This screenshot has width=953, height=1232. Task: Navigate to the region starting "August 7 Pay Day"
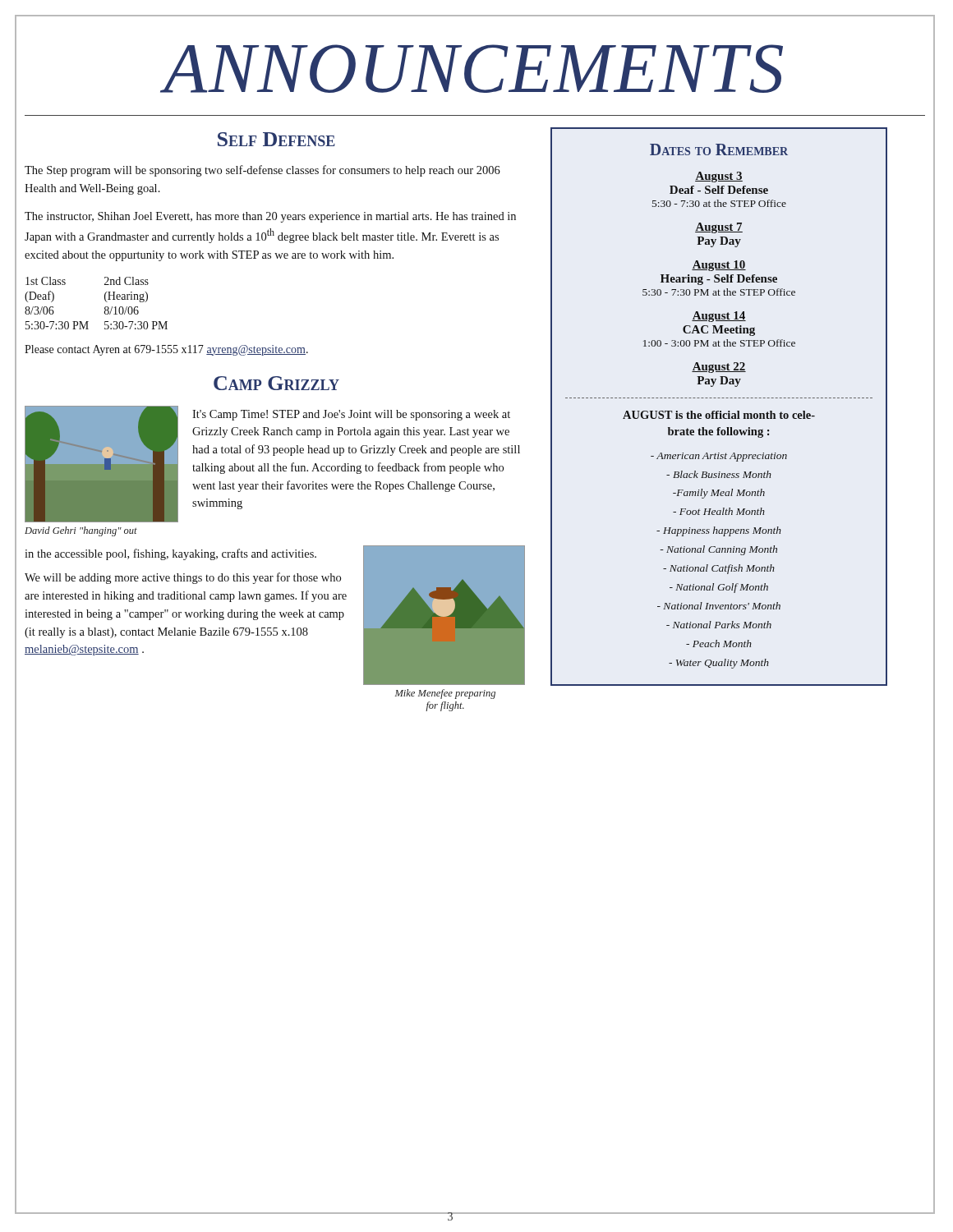pos(719,234)
